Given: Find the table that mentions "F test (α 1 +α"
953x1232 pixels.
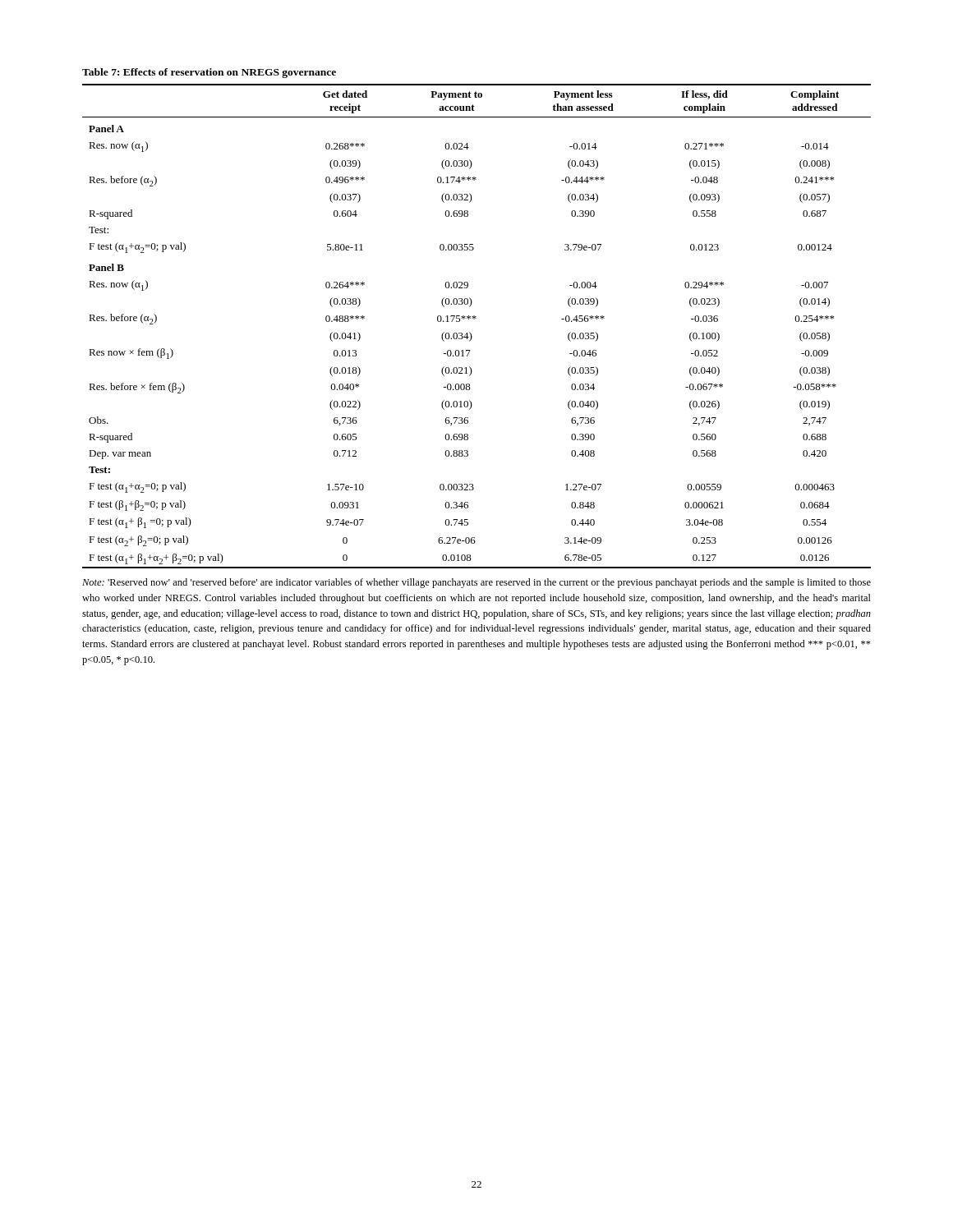Looking at the screenshot, I should pyautogui.click(x=476, y=326).
